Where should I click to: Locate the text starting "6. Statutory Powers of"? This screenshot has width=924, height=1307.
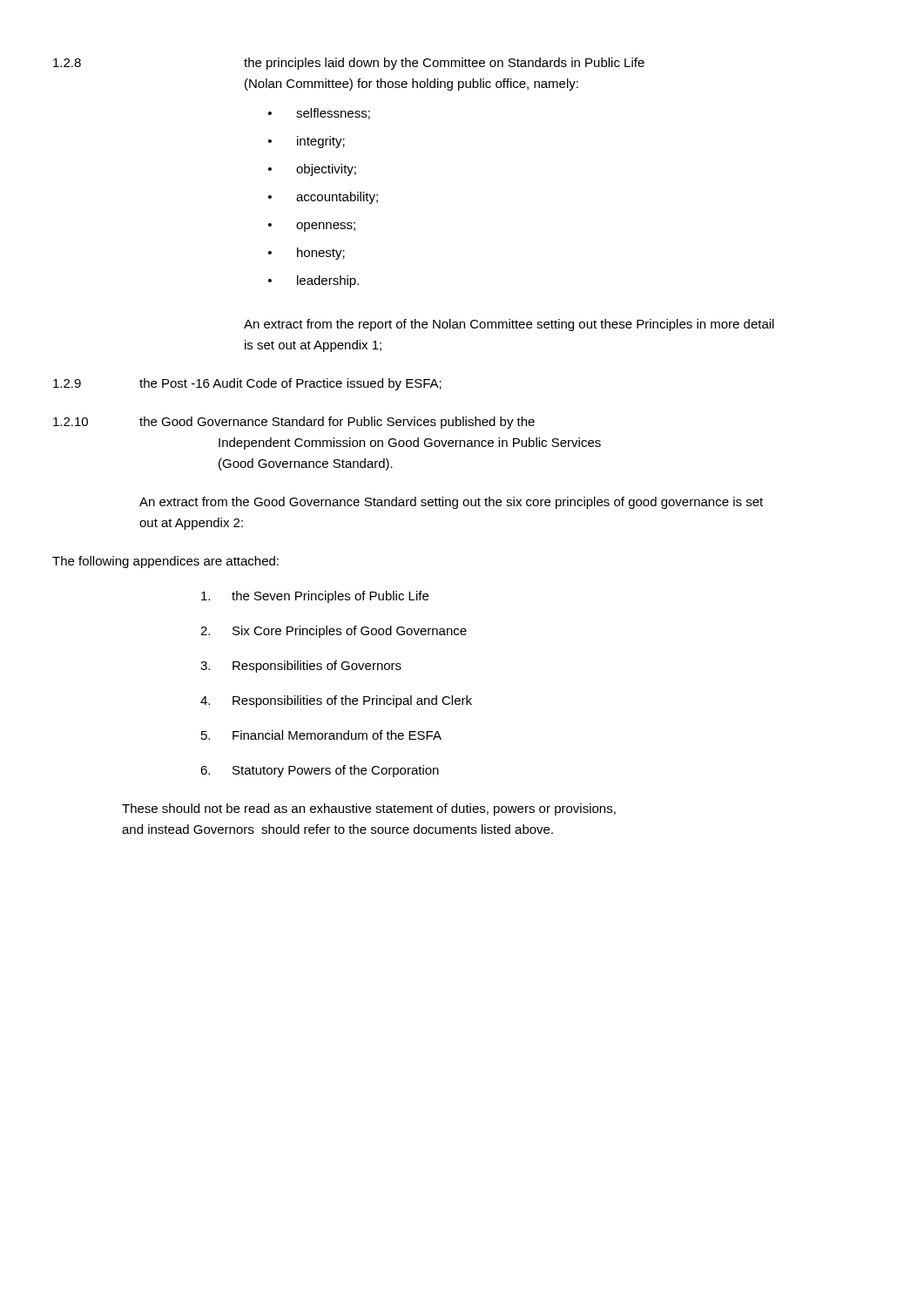pos(320,771)
